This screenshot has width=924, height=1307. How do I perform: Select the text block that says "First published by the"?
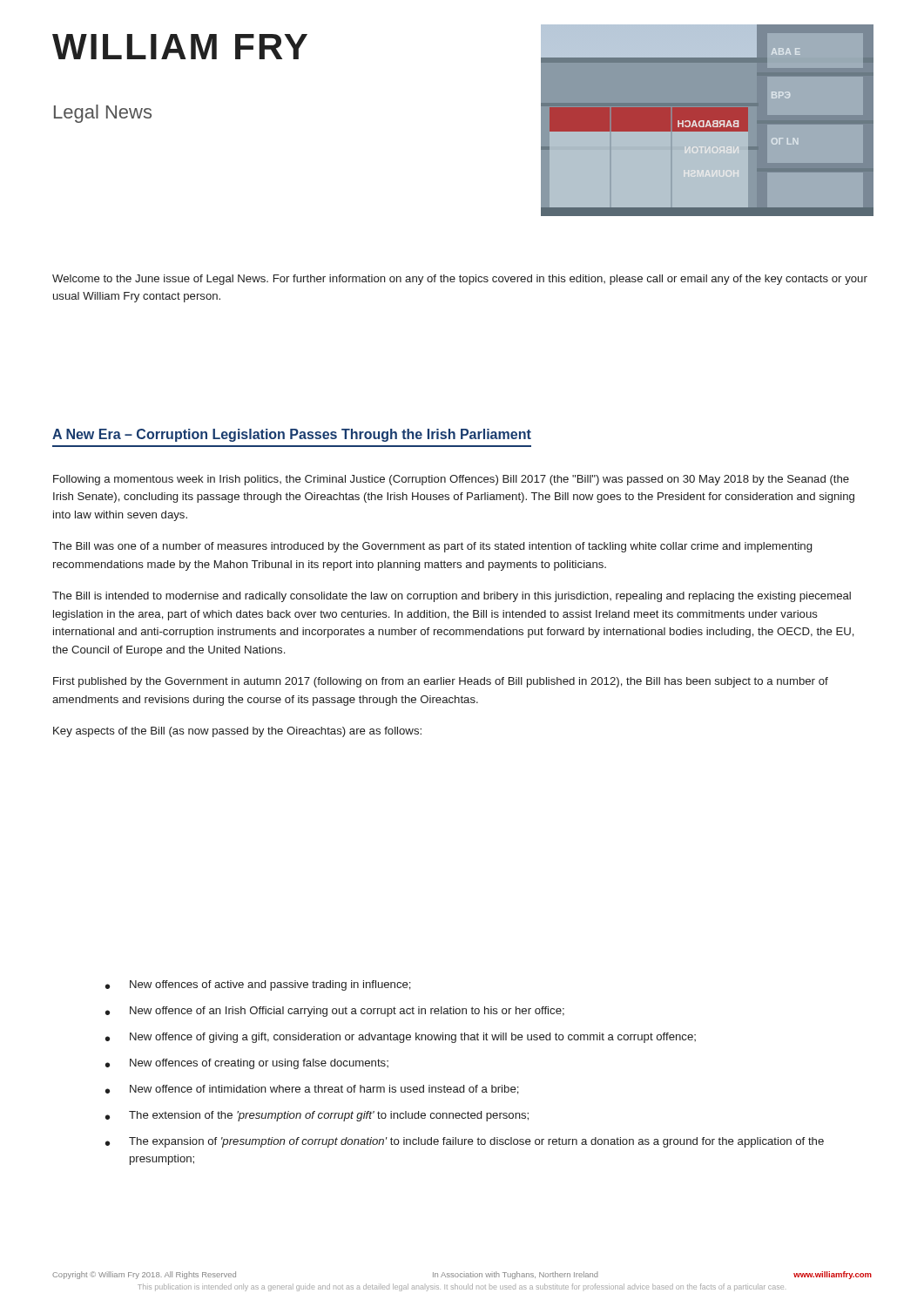(440, 690)
